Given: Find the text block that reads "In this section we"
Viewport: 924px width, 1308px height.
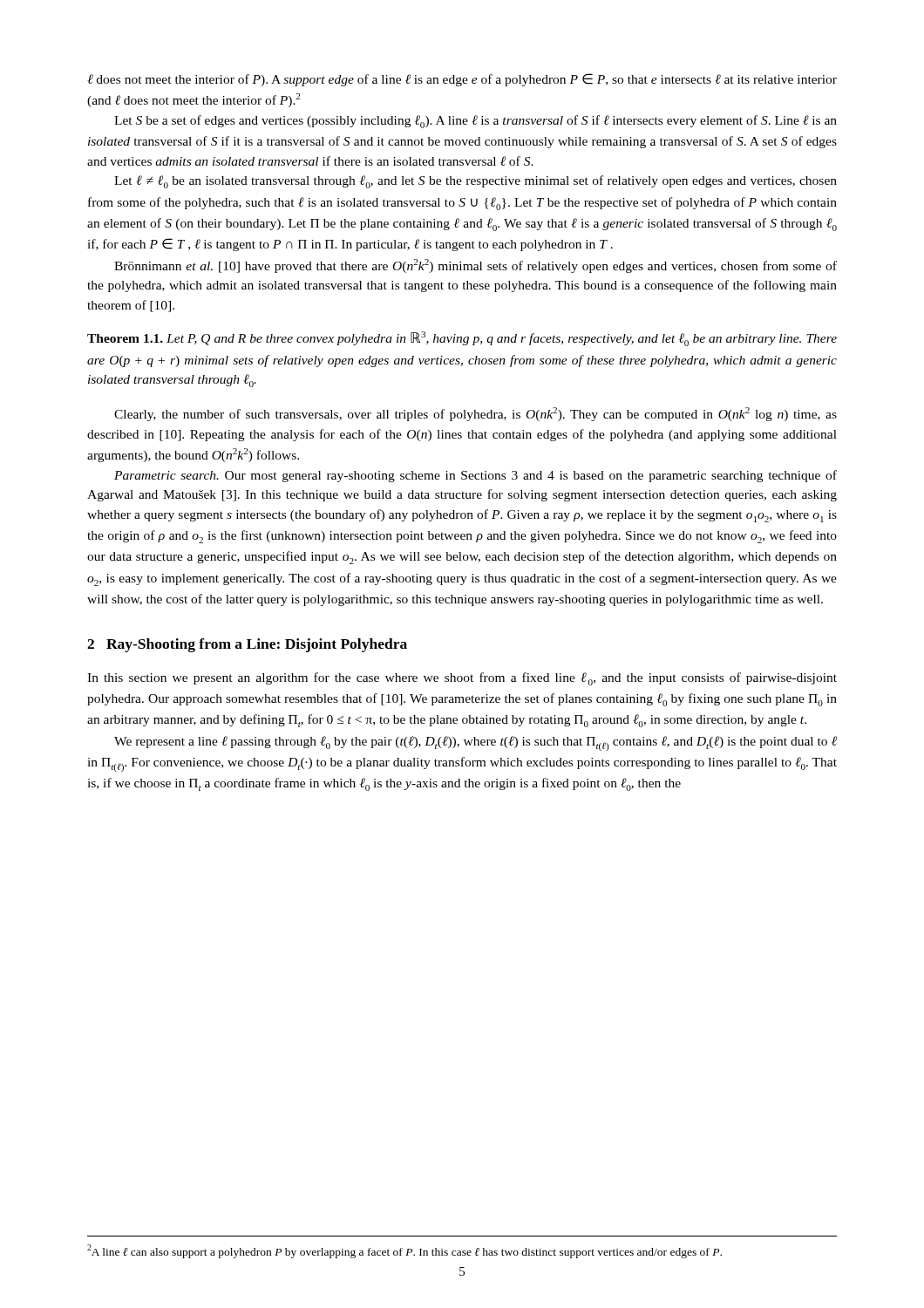Looking at the screenshot, I should 462,700.
